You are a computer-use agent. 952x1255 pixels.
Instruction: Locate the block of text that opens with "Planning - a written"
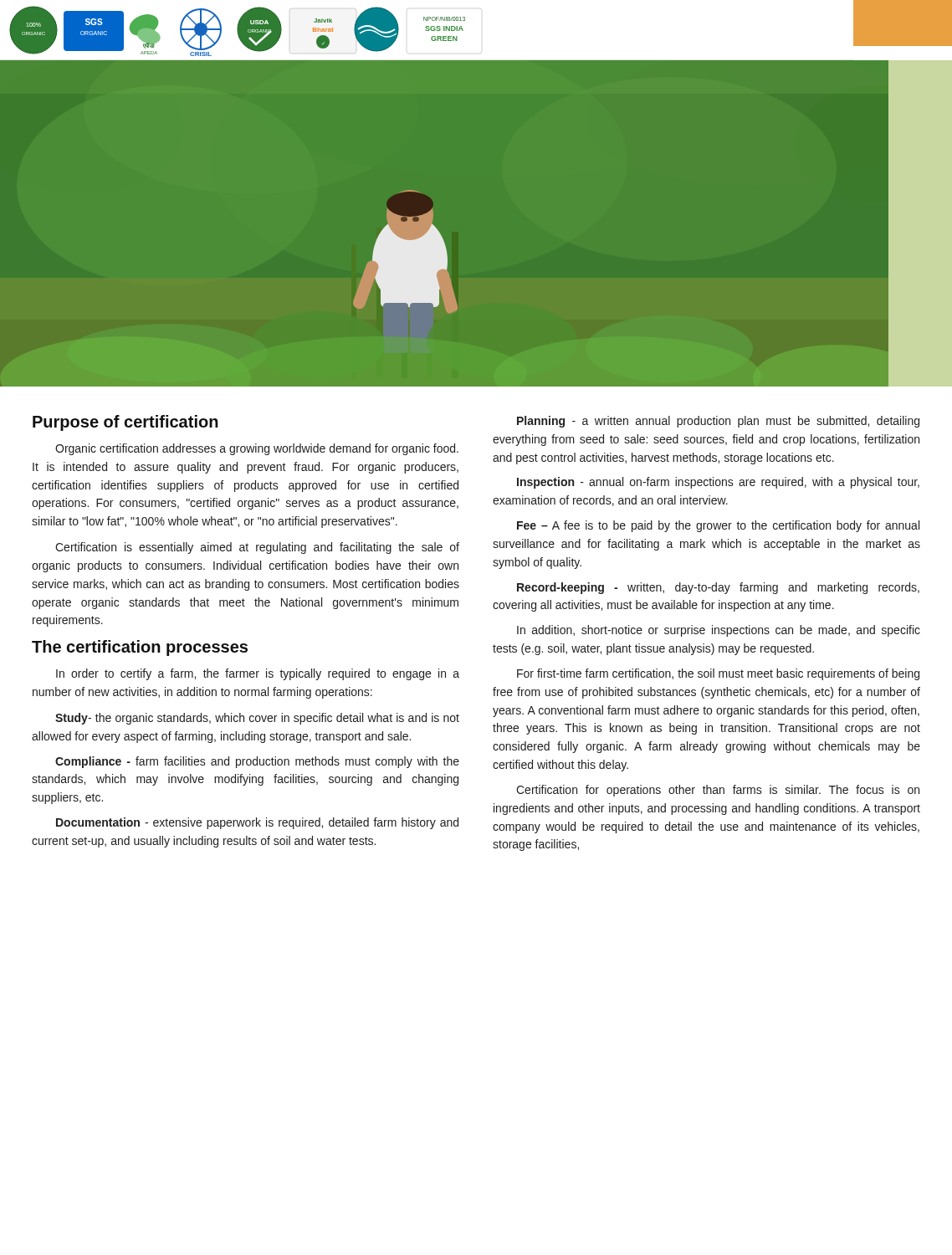pyautogui.click(x=706, y=440)
